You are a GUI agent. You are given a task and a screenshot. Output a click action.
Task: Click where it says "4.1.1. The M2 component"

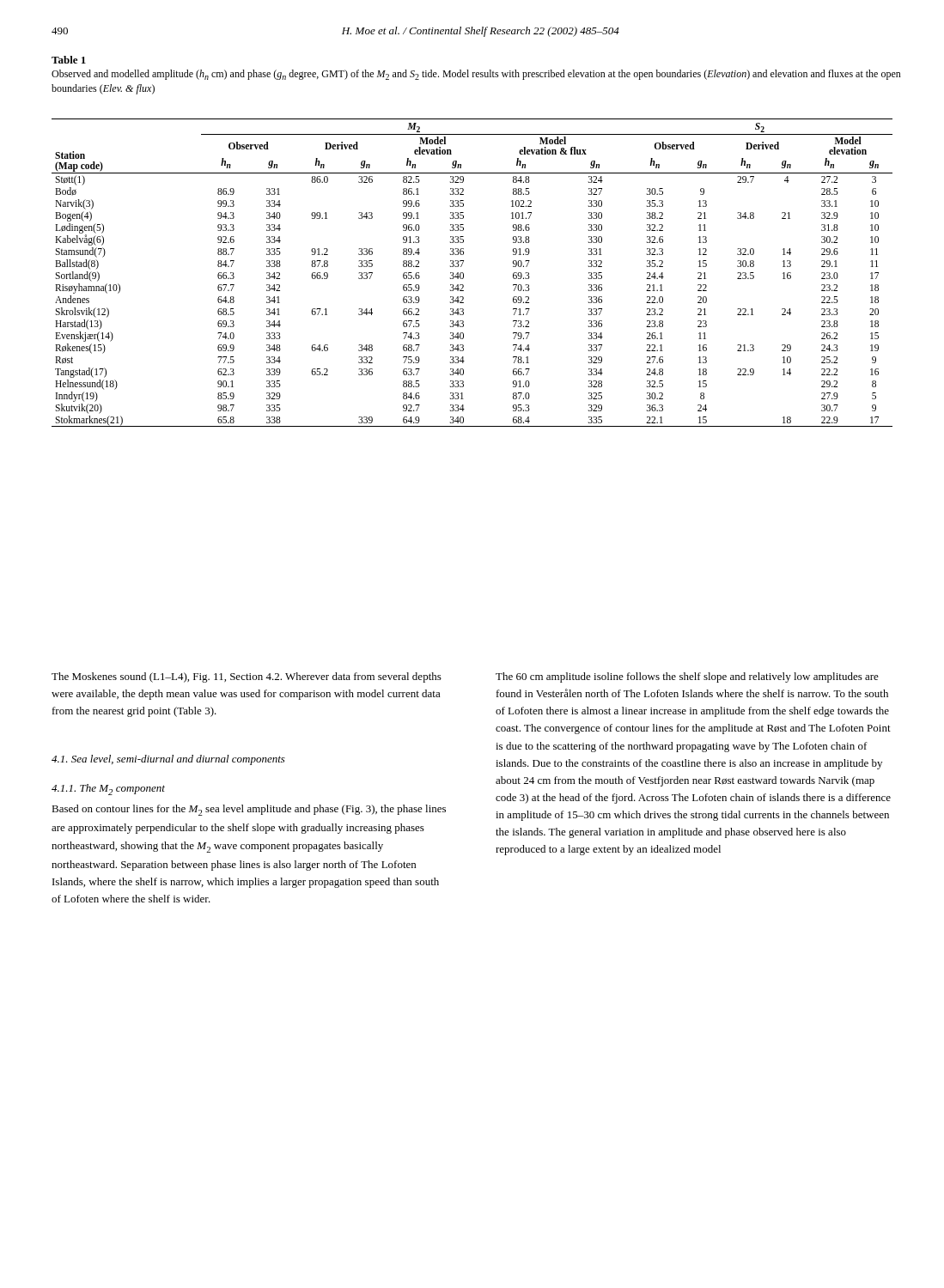(x=108, y=789)
